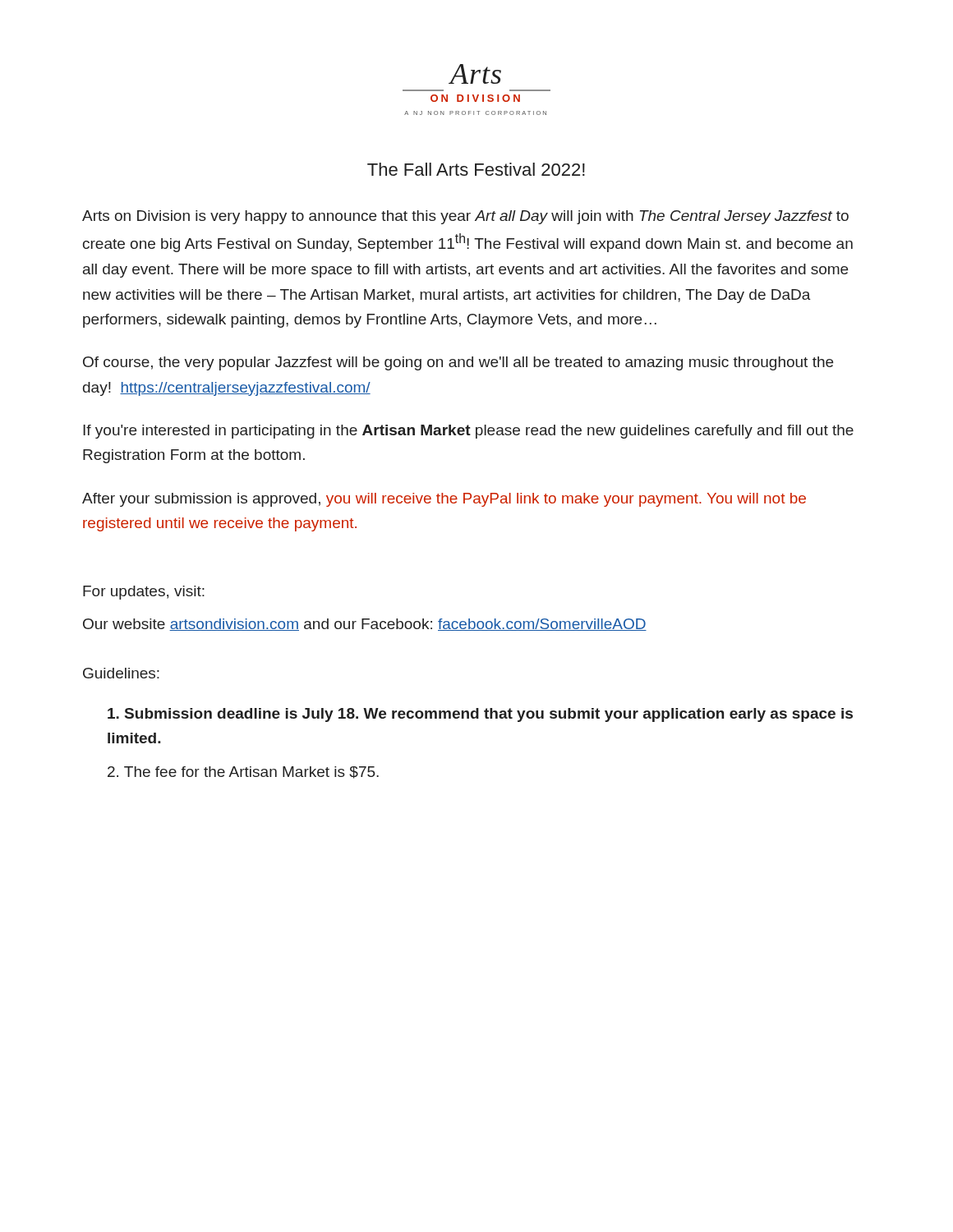Navigate to the passage starting "Arts on Division is very happy"
Viewport: 953px width, 1232px height.
468,267
